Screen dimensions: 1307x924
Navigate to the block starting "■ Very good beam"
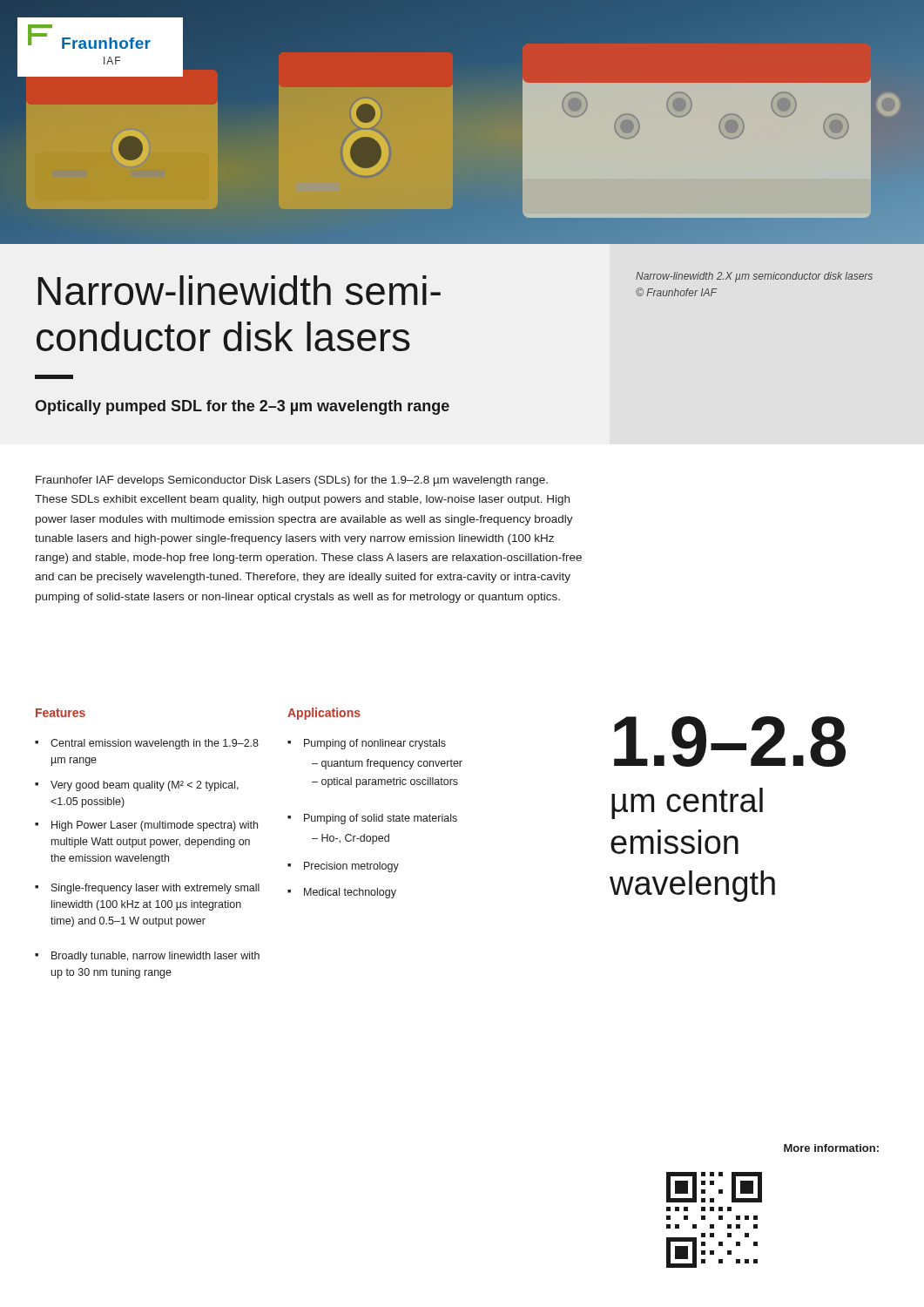(150, 794)
